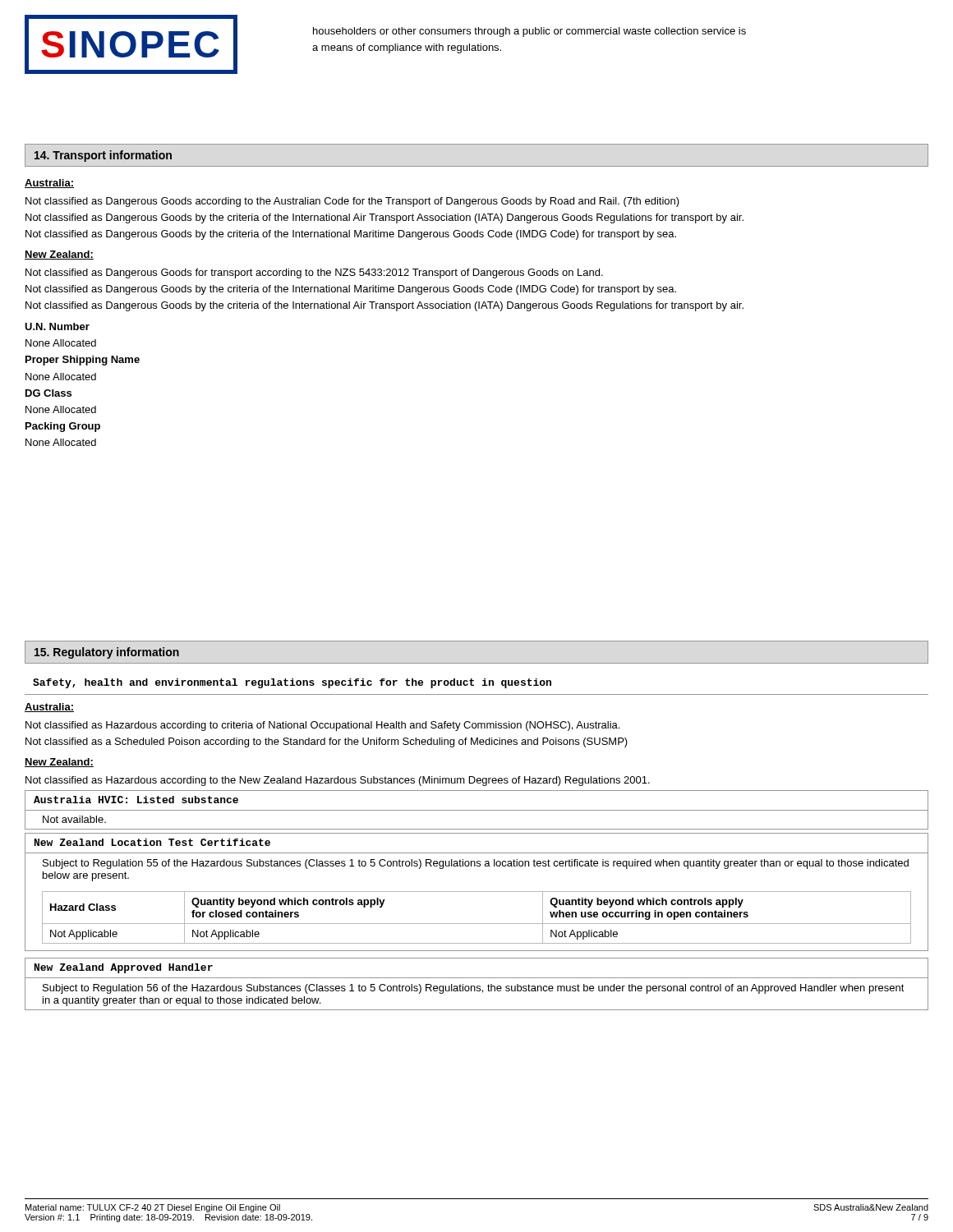Click the passage that begins "Australia: Not classified as Dangerous Goods according to"
Viewport: 953px width, 1232px height.
click(476, 312)
